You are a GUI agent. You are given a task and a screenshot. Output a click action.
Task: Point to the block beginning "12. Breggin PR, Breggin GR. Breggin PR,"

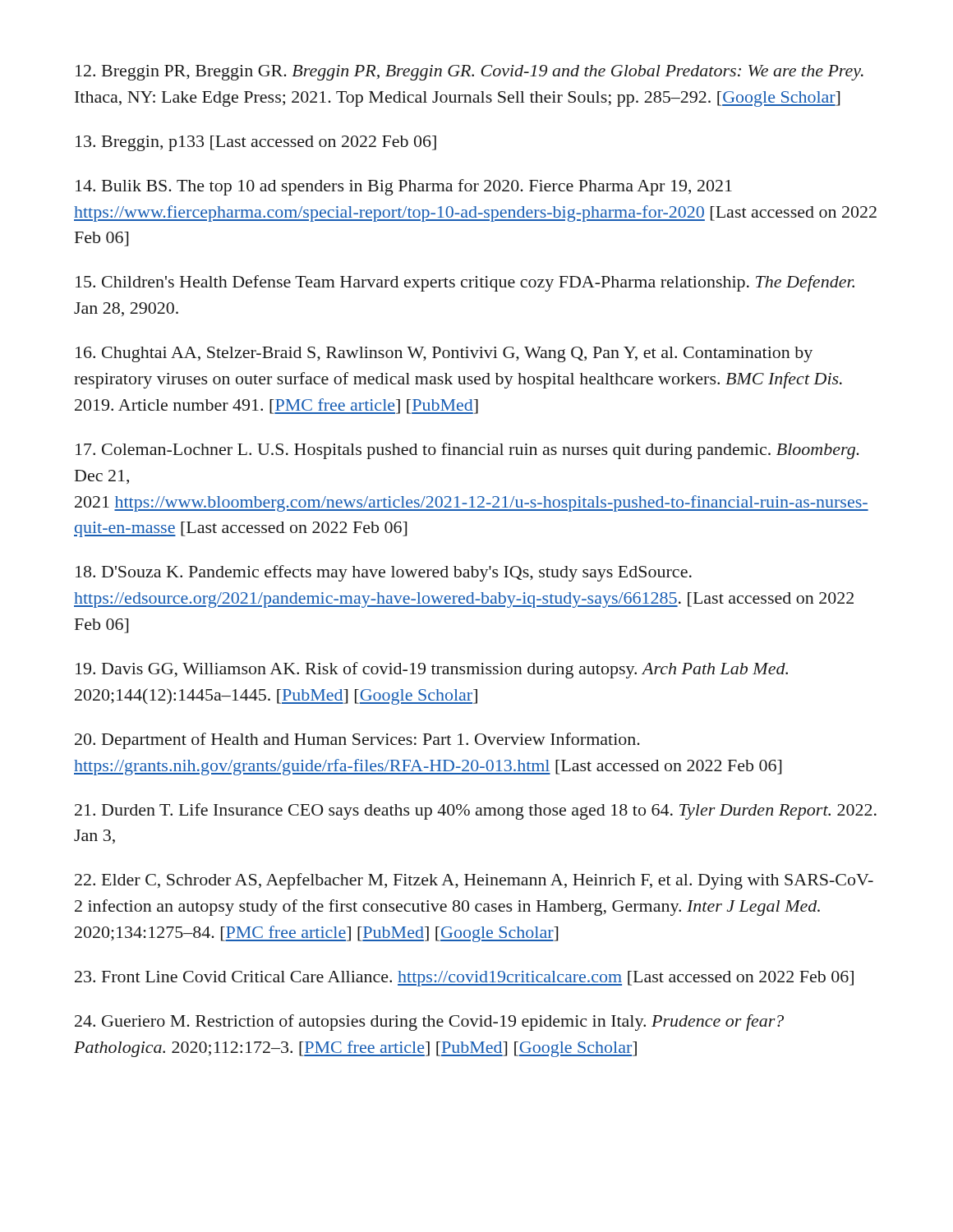(x=469, y=83)
